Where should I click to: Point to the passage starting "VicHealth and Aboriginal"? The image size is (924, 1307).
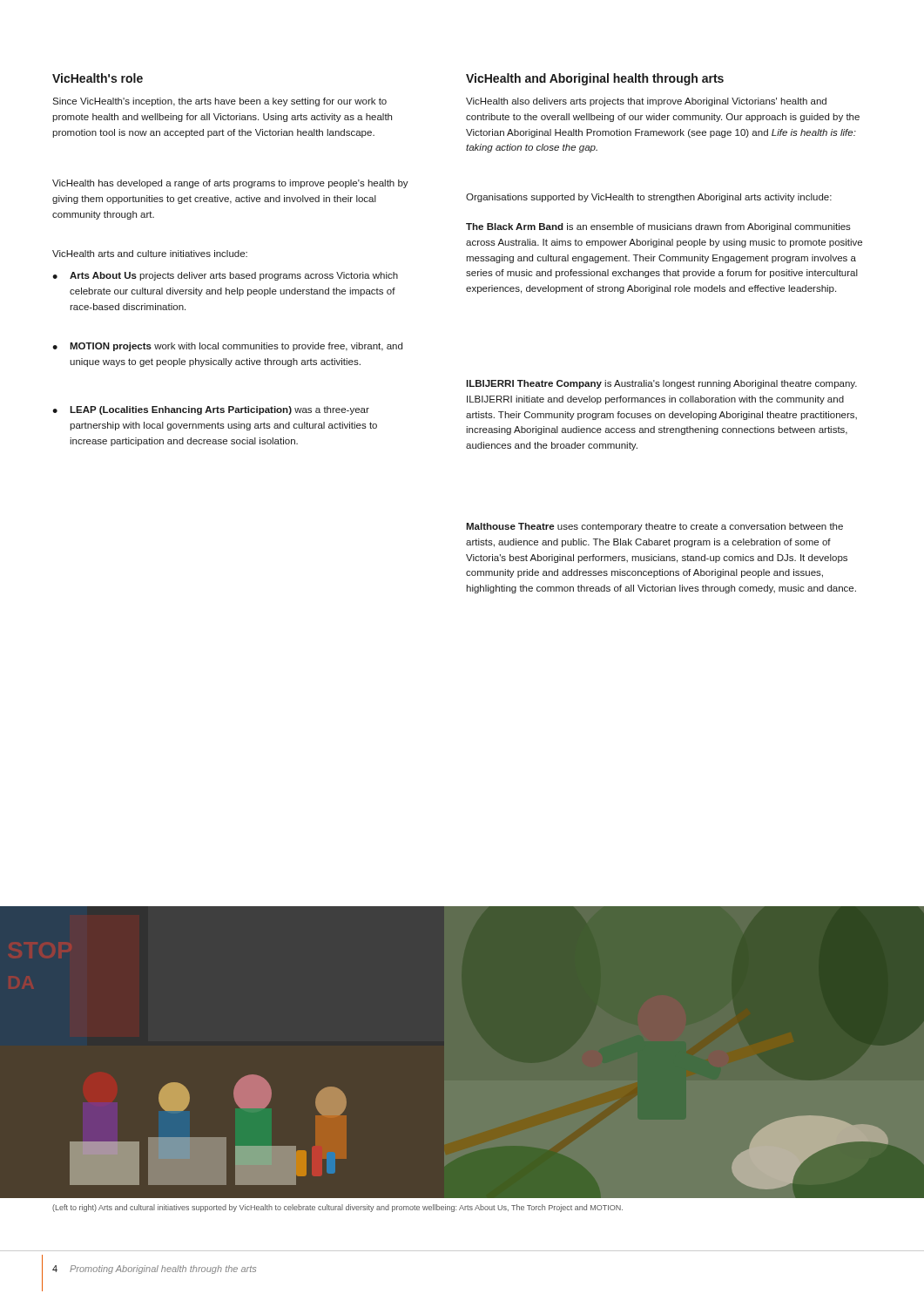[x=595, y=78]
